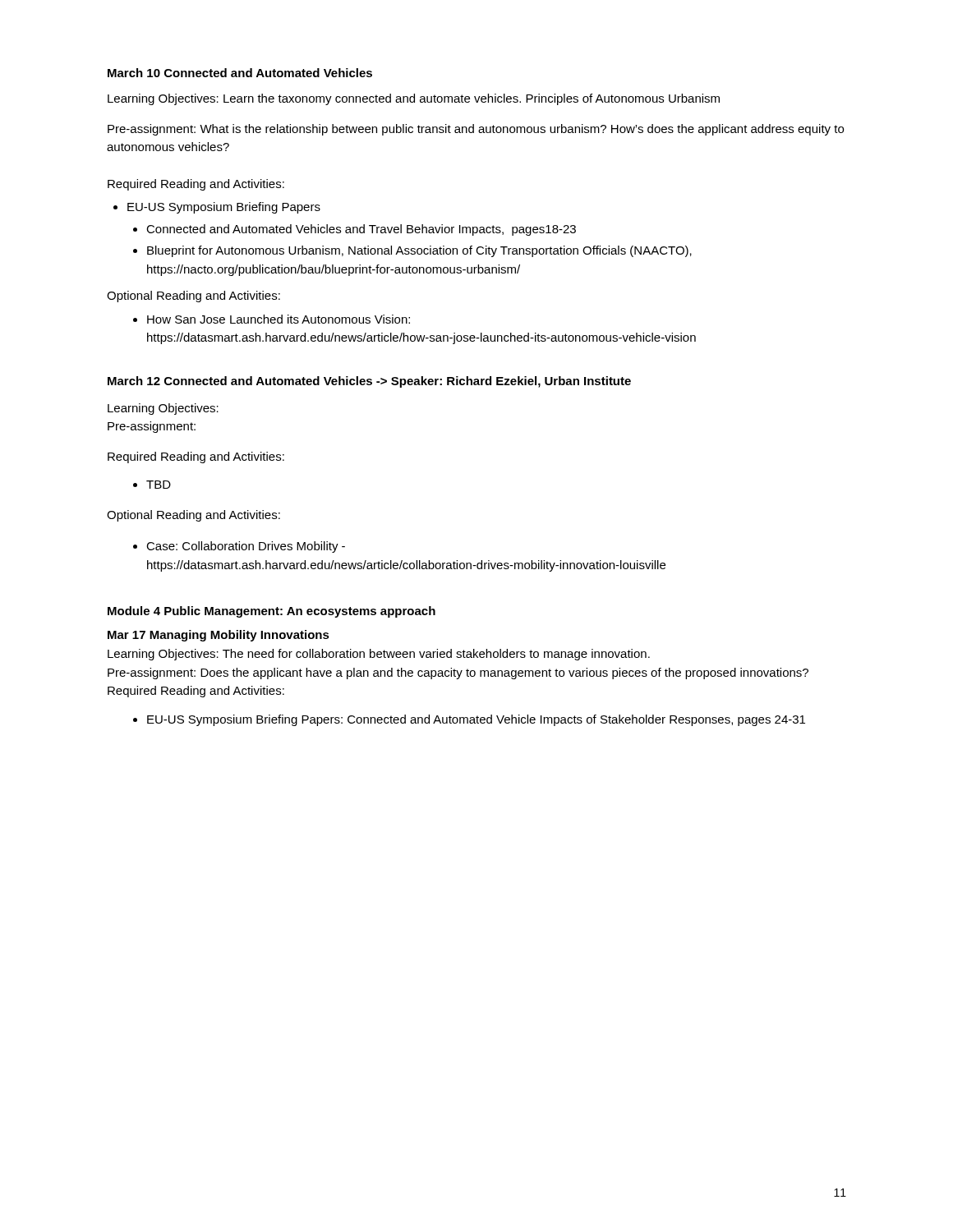
Task: Click on the passage starting "Pre-assignment: What is the relationship between"
Action: click(x=476, y=137)
